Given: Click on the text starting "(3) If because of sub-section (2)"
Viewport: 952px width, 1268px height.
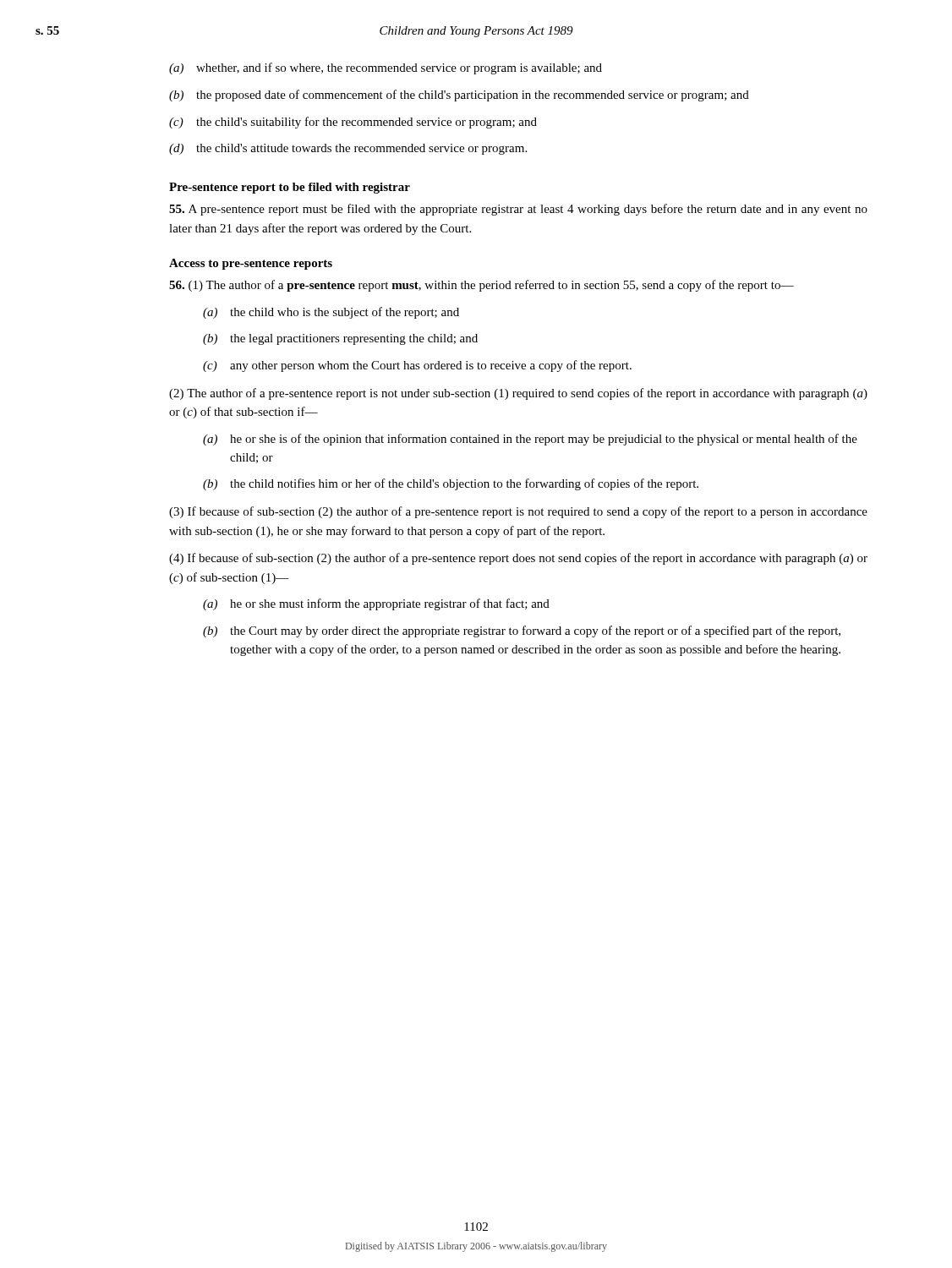Looking at the screenshot, I should (x=518, y=521).
